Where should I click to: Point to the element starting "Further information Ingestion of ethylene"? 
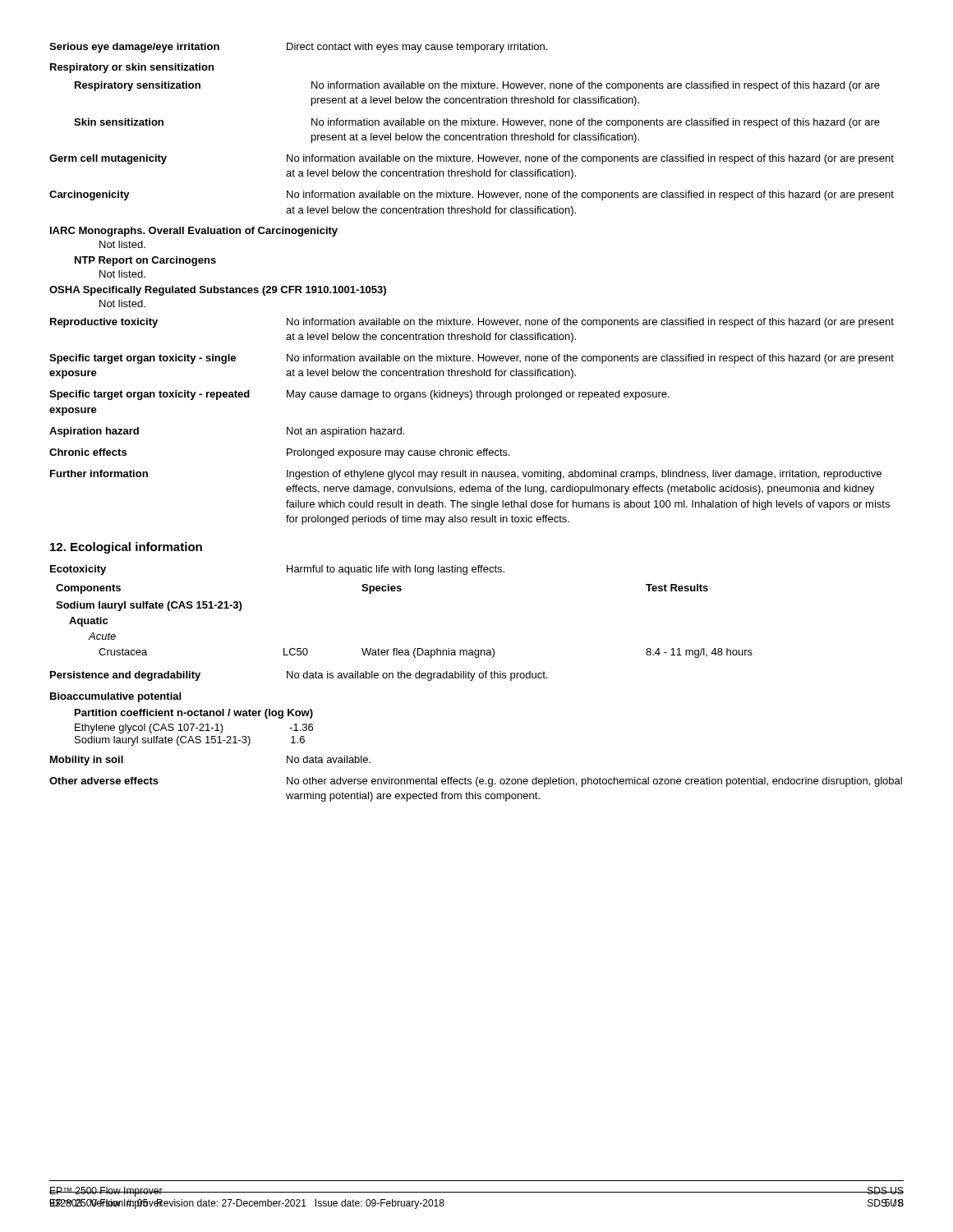tap(476, 497)
